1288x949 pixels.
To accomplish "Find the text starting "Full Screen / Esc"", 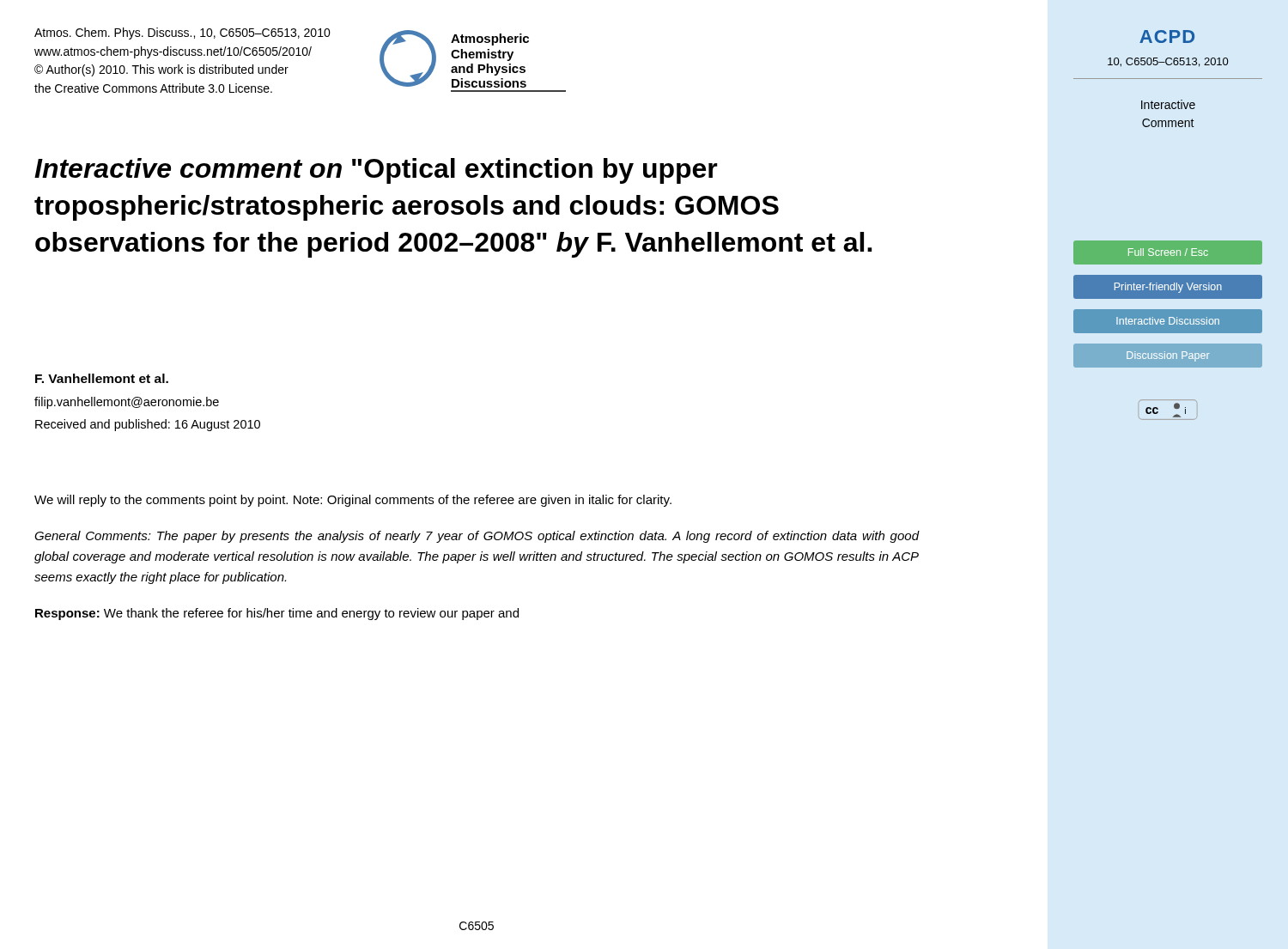I will click(1168, 252).
